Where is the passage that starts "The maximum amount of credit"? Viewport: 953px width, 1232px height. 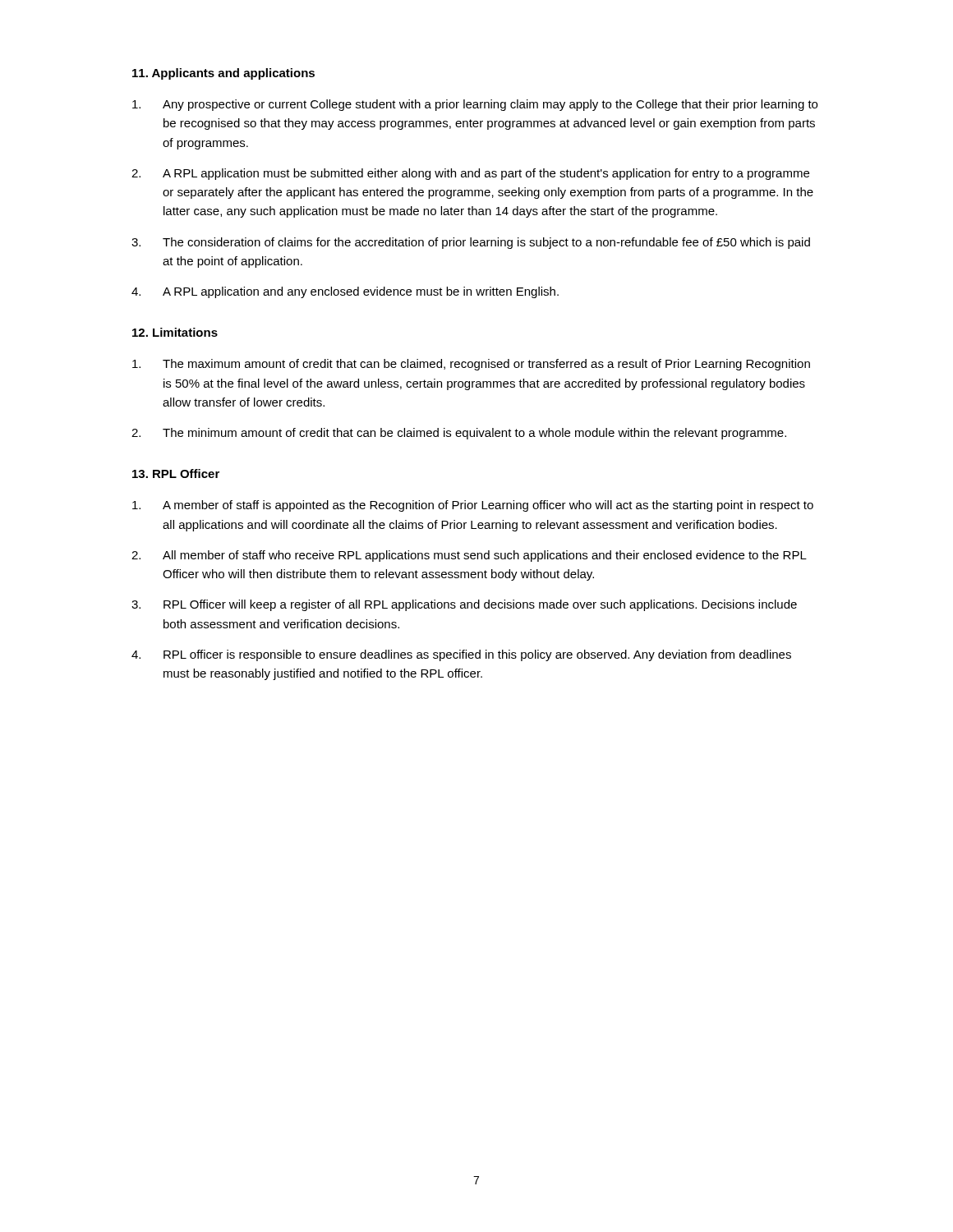click(x=476, y=383)
